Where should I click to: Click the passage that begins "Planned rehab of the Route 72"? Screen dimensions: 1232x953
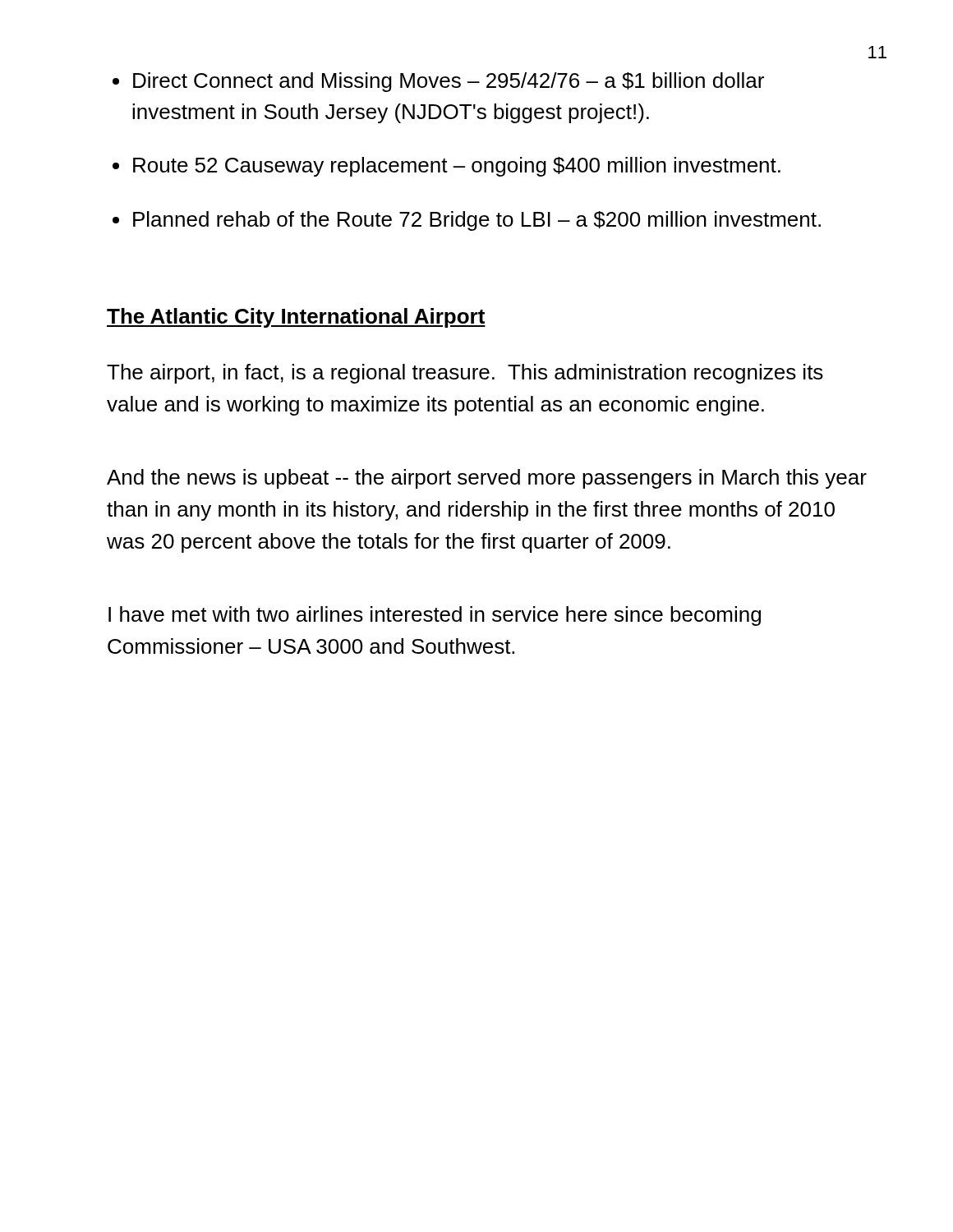477,219
